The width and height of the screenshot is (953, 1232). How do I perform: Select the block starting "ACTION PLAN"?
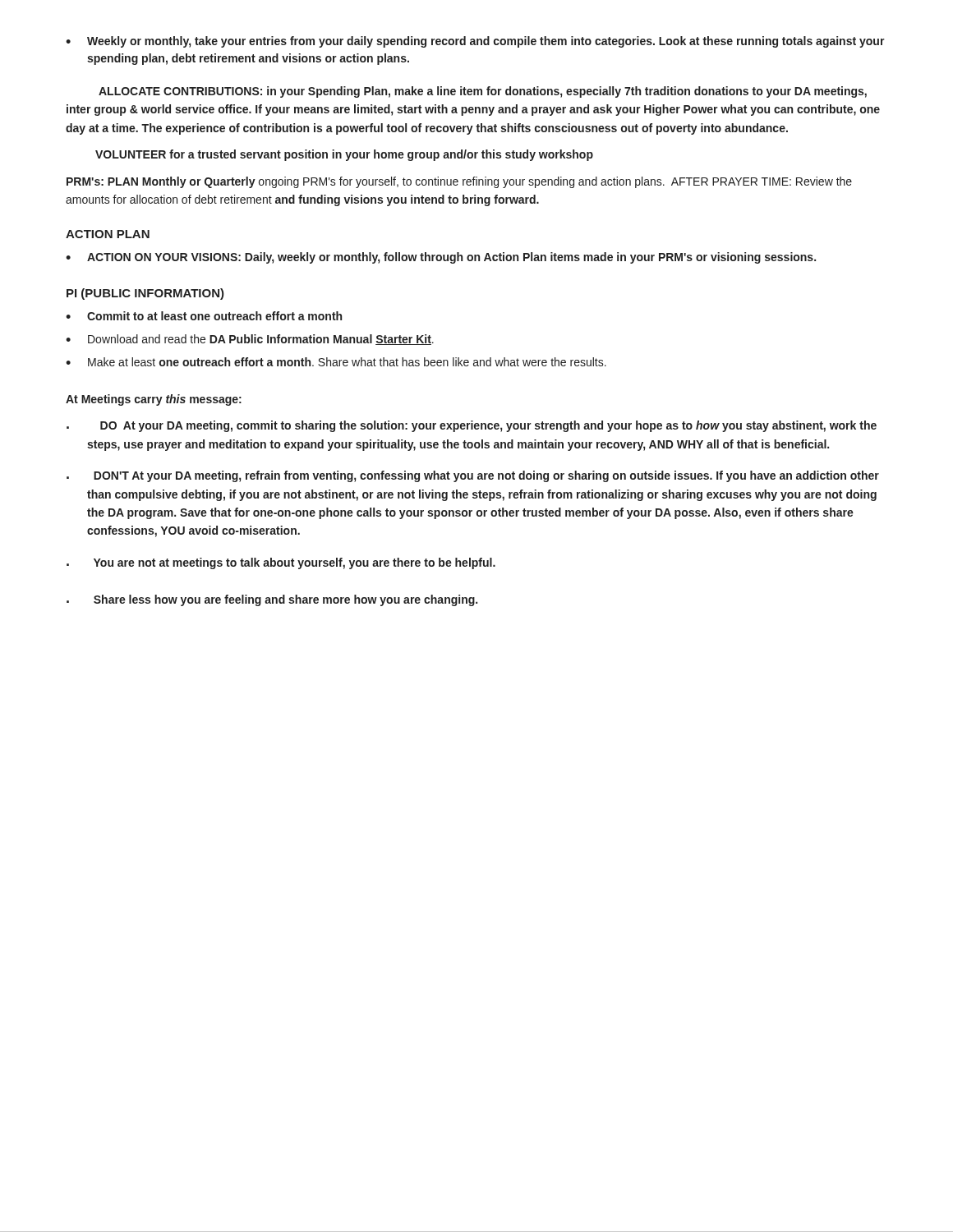click(x=108, y=234)
